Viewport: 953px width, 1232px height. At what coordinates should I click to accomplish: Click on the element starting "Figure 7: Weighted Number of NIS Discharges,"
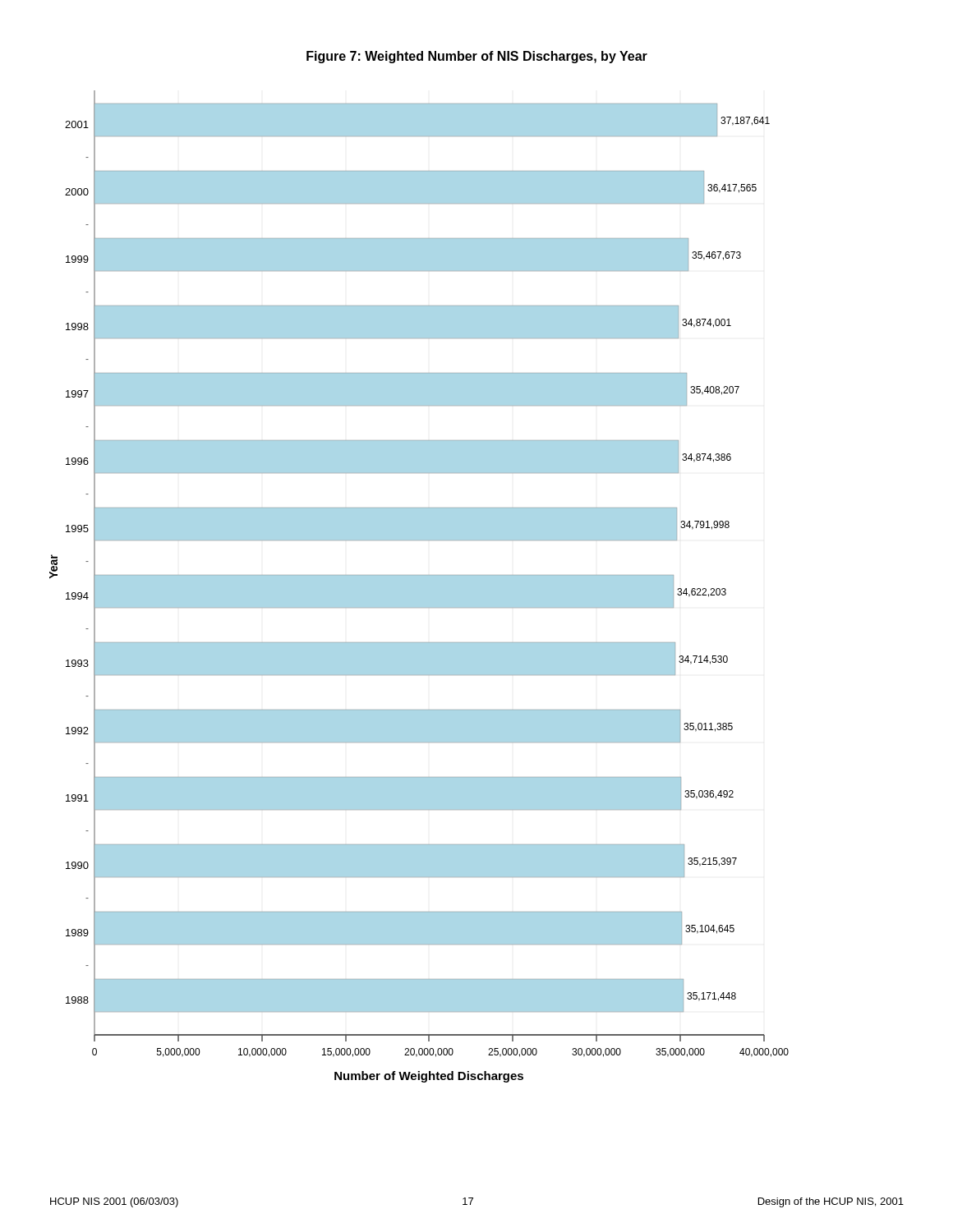tap(476, 56)
